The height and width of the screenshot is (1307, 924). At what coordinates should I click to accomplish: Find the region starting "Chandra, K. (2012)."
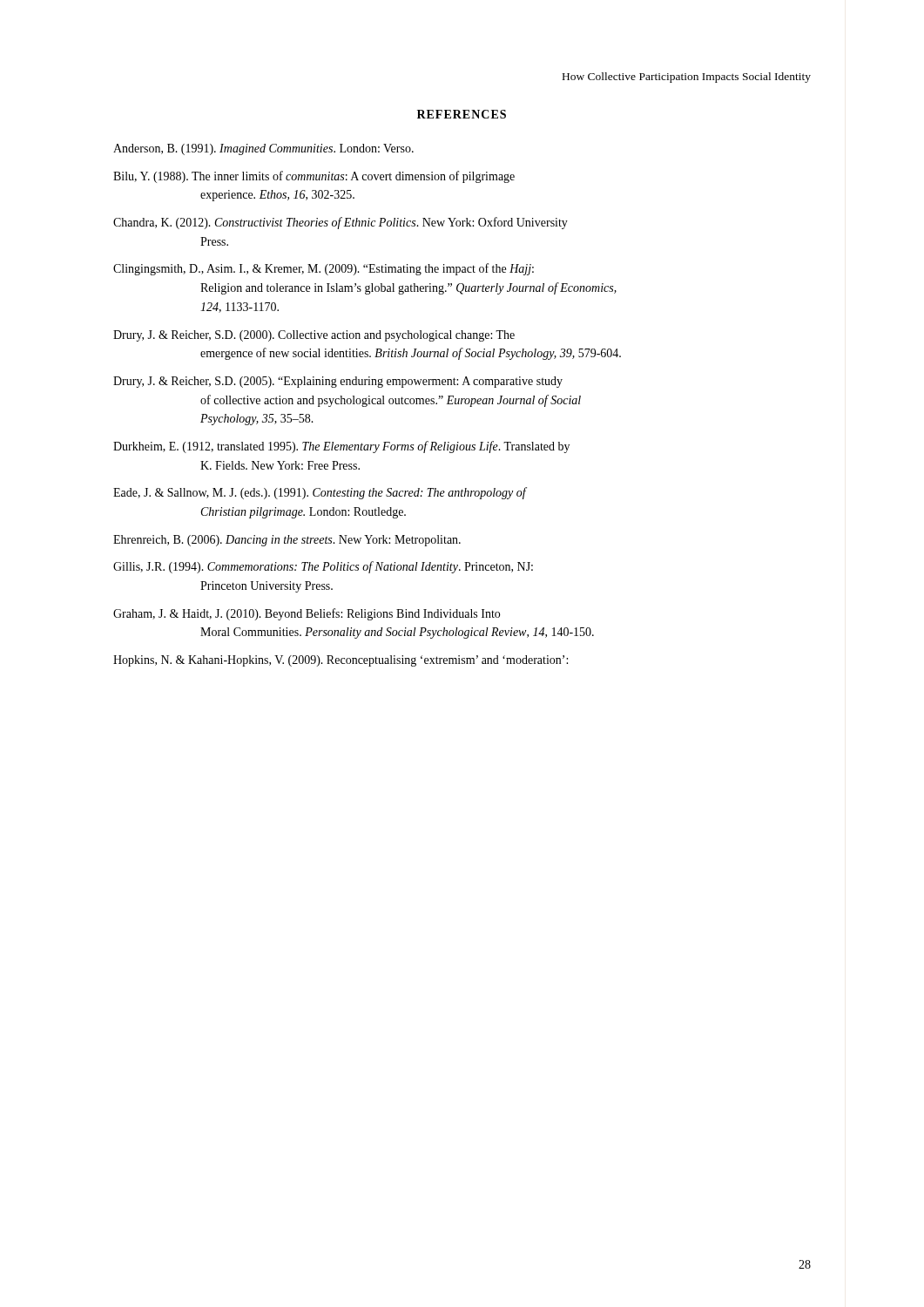point(462,234)
